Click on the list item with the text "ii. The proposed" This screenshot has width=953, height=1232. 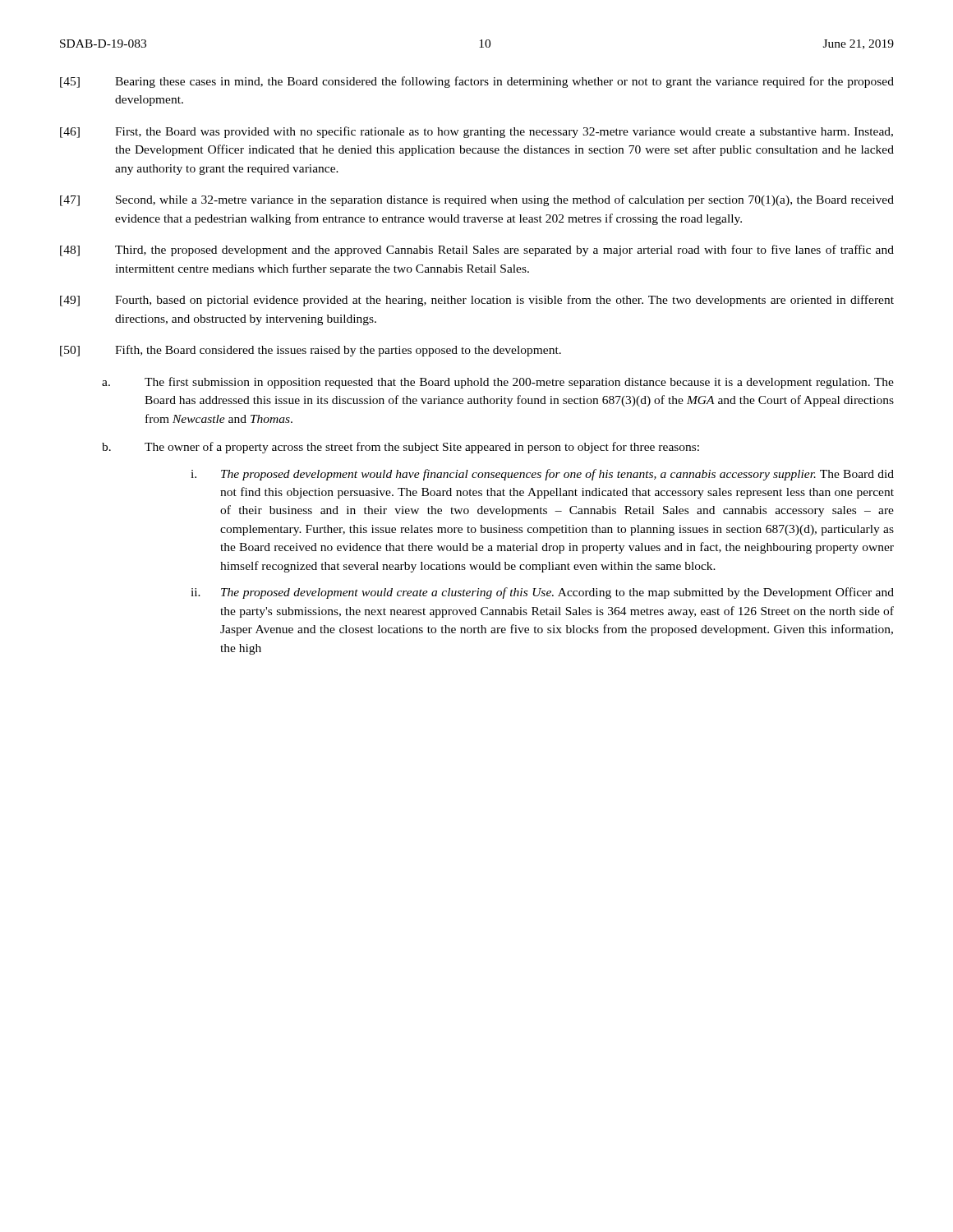coord(538,620)
